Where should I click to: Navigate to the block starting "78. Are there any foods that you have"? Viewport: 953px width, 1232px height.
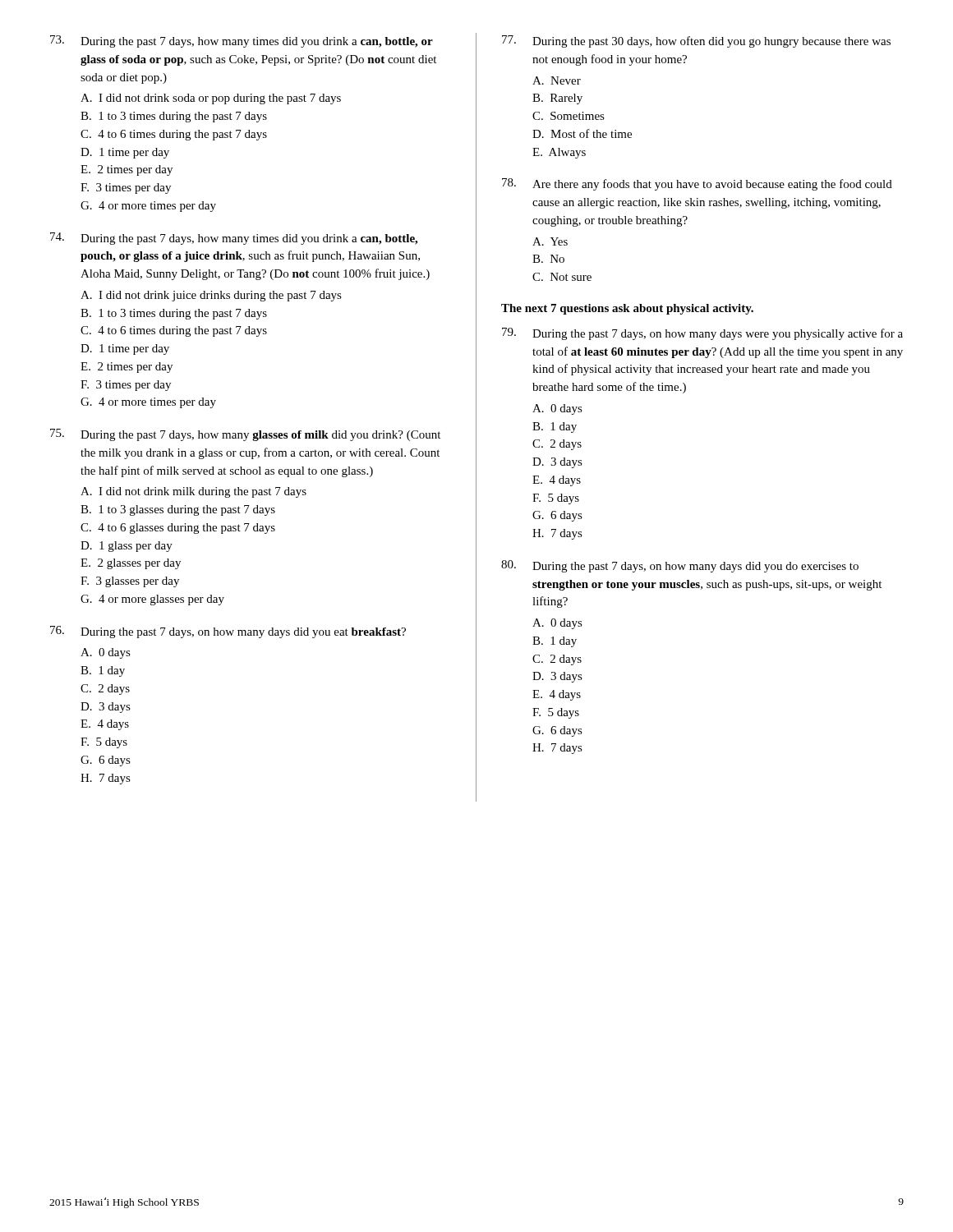point(697,184)
